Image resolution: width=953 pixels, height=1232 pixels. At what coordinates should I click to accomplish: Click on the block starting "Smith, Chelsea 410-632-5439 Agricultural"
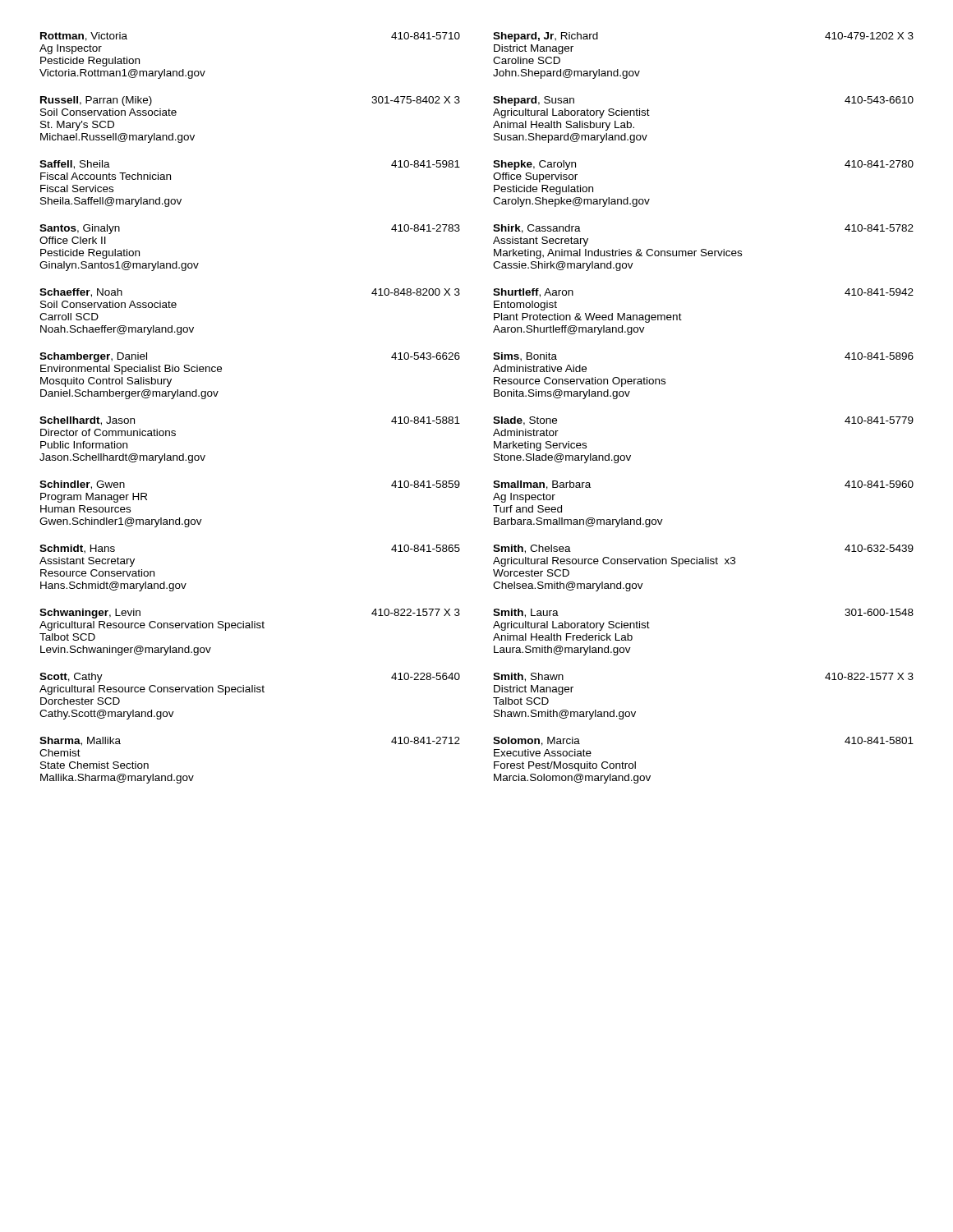tap(703, 567)
